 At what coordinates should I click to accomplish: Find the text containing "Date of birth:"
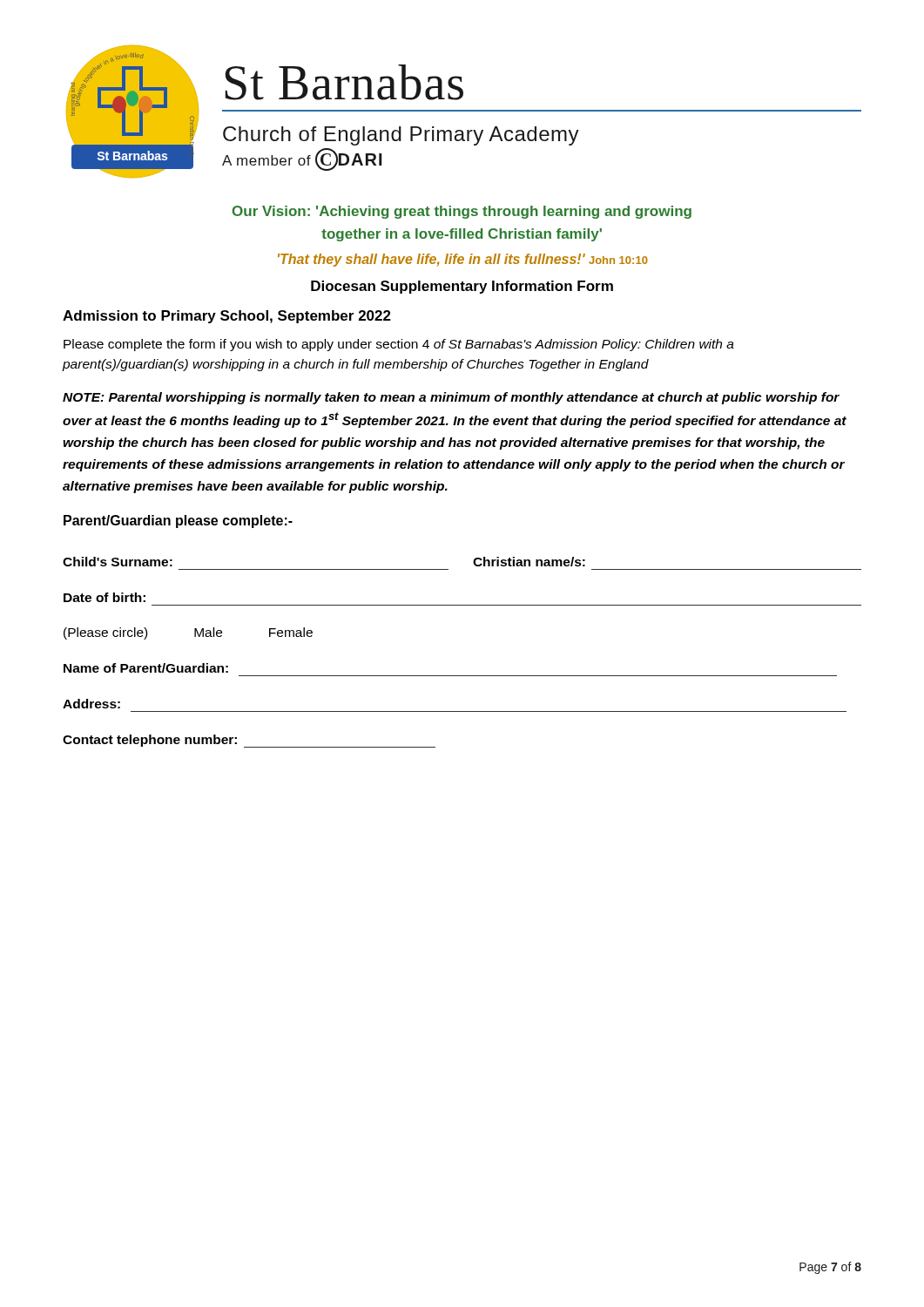click(x=462, y=597)
